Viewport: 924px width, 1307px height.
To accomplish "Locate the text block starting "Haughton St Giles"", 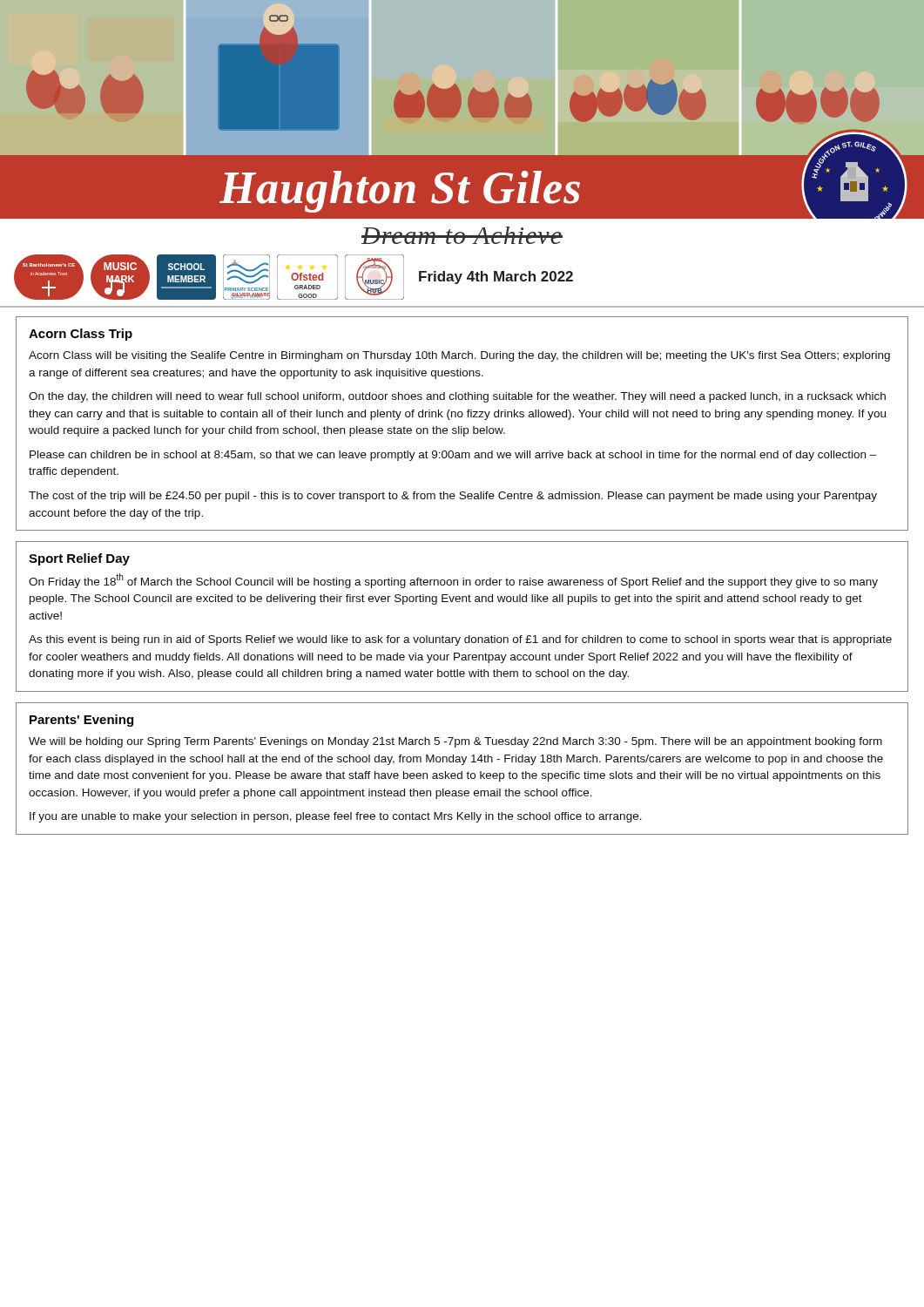I will [x=401, y=188].
